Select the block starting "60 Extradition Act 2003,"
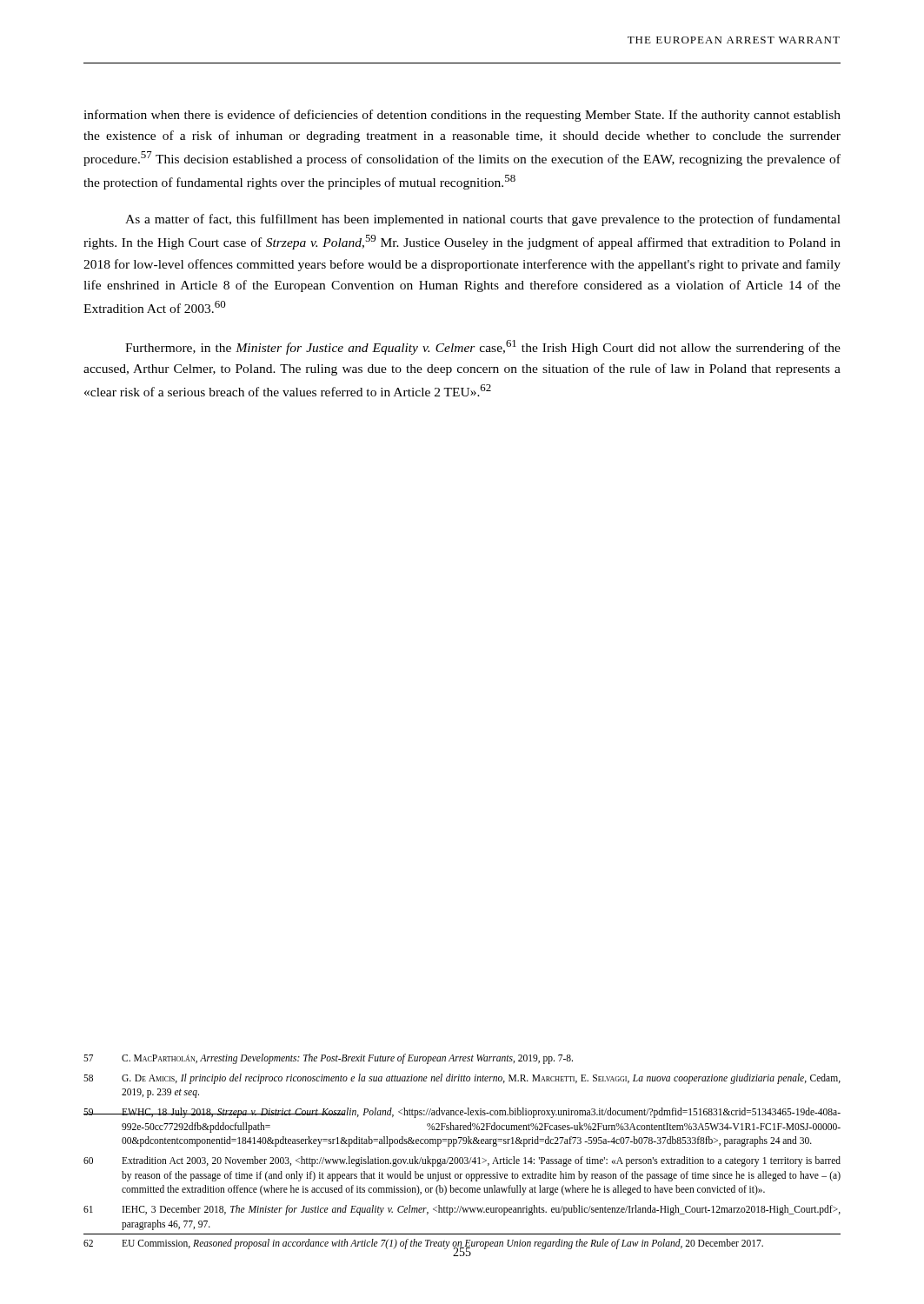924x1304 pixels. coord(462,1175)
